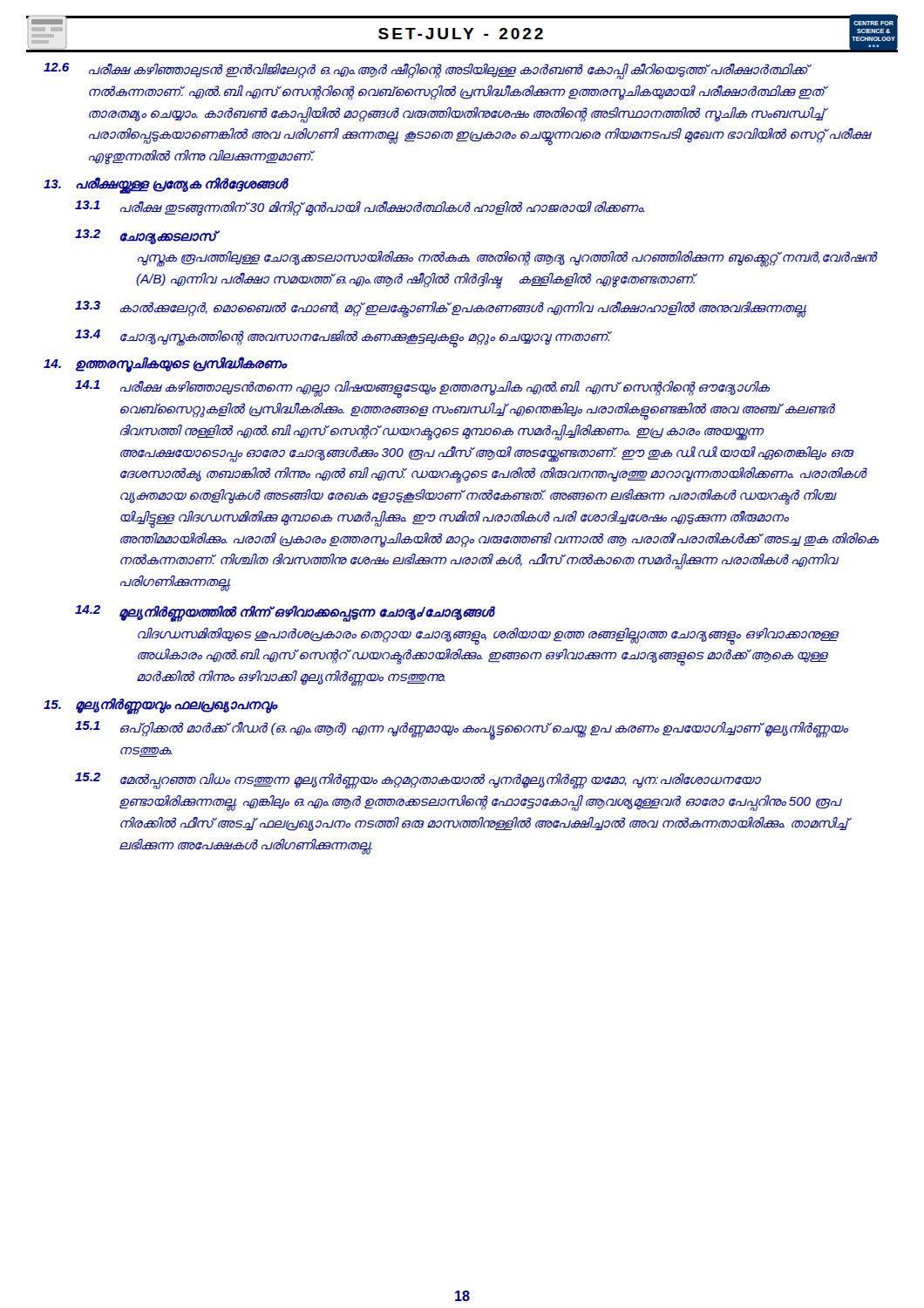Screen dimensions: 1308x924
Task: Locate the list item with the text "13. പരീക്ഷയ്ക്കുള്ള പ്രത്യേക"
Action: coord(166,184)
